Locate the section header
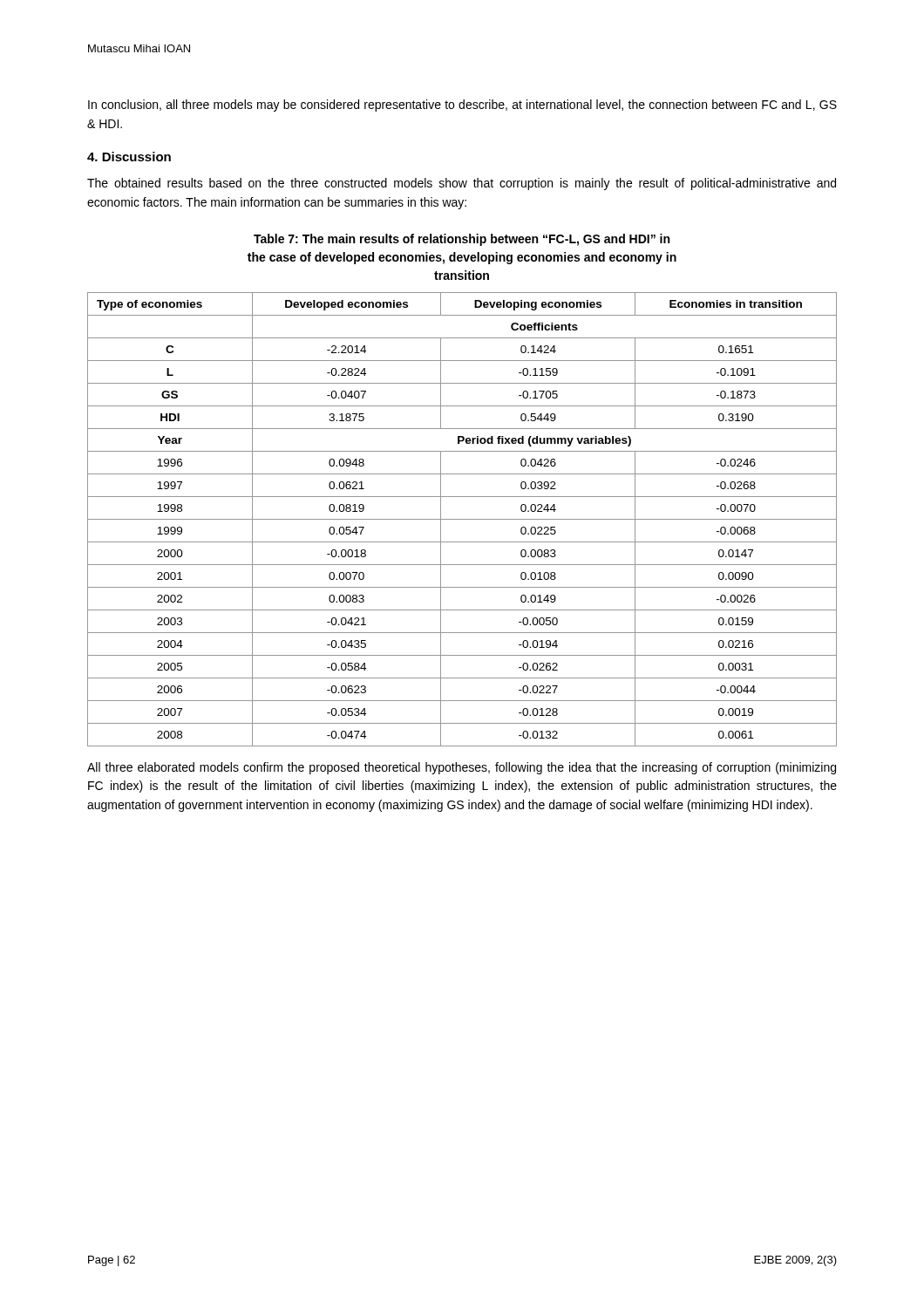The image size is (924, 1308). 129,157
